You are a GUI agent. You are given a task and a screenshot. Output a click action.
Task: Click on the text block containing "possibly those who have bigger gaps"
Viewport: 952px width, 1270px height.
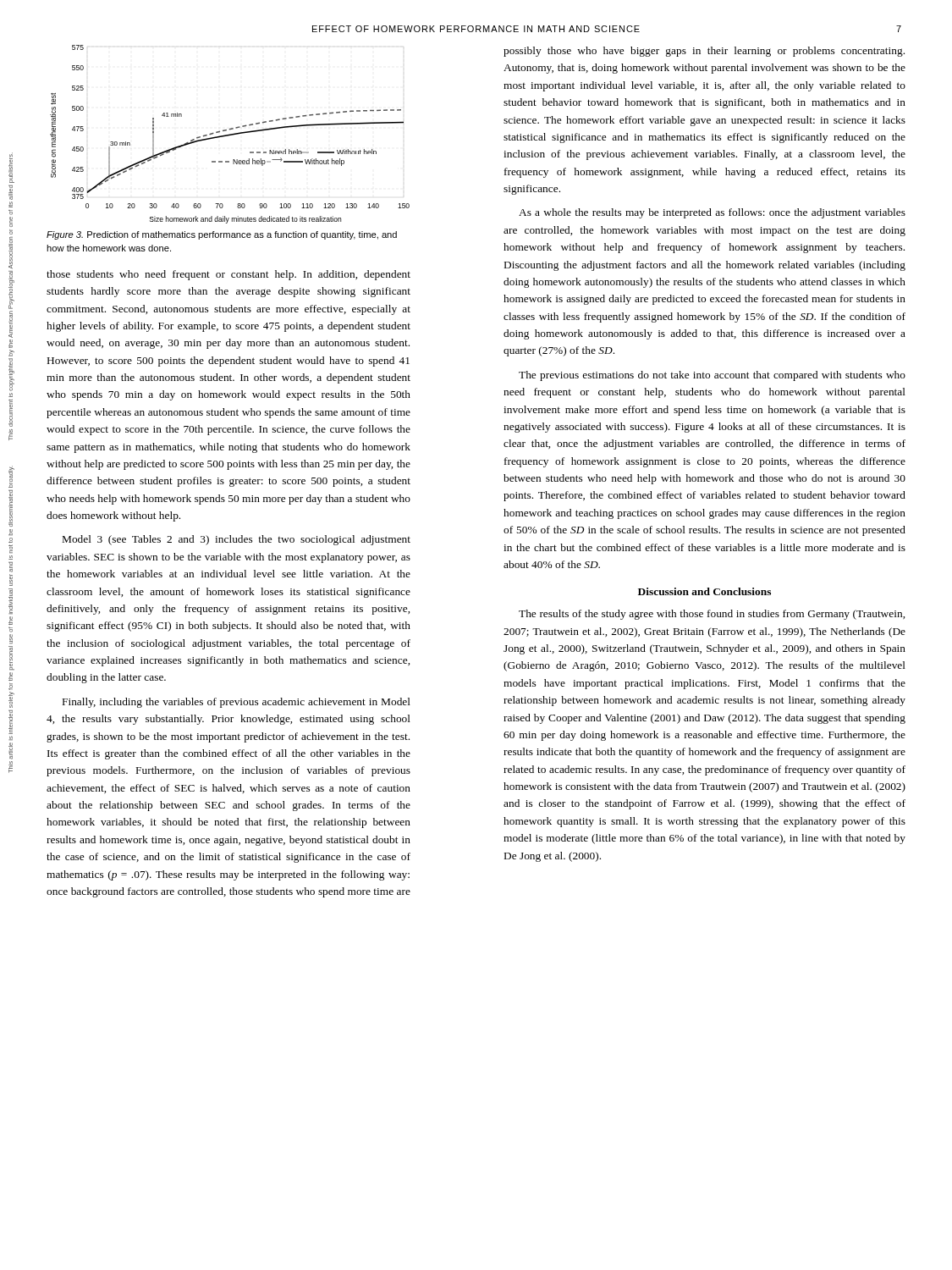[704, 308]
